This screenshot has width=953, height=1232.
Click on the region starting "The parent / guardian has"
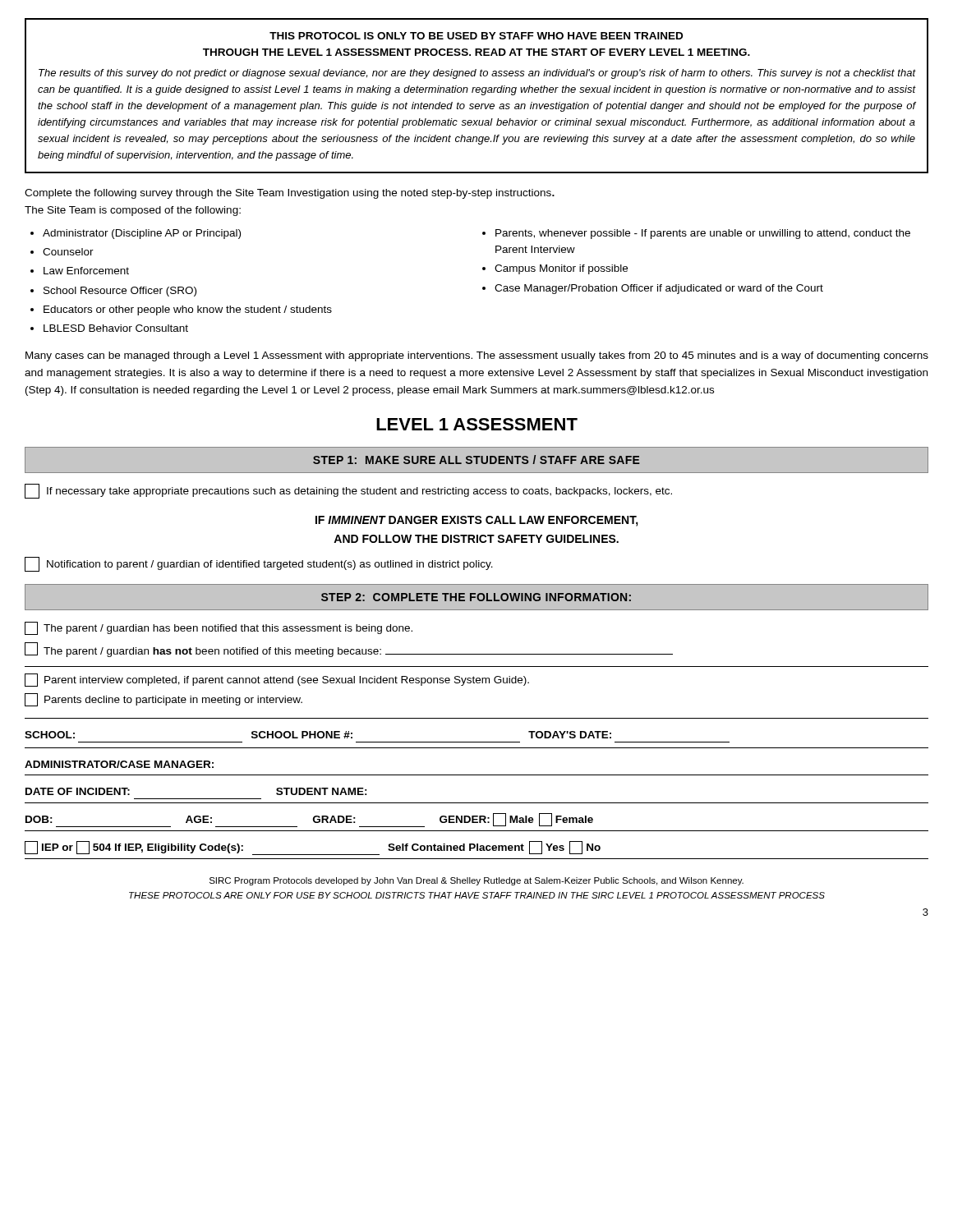point(476,644)
